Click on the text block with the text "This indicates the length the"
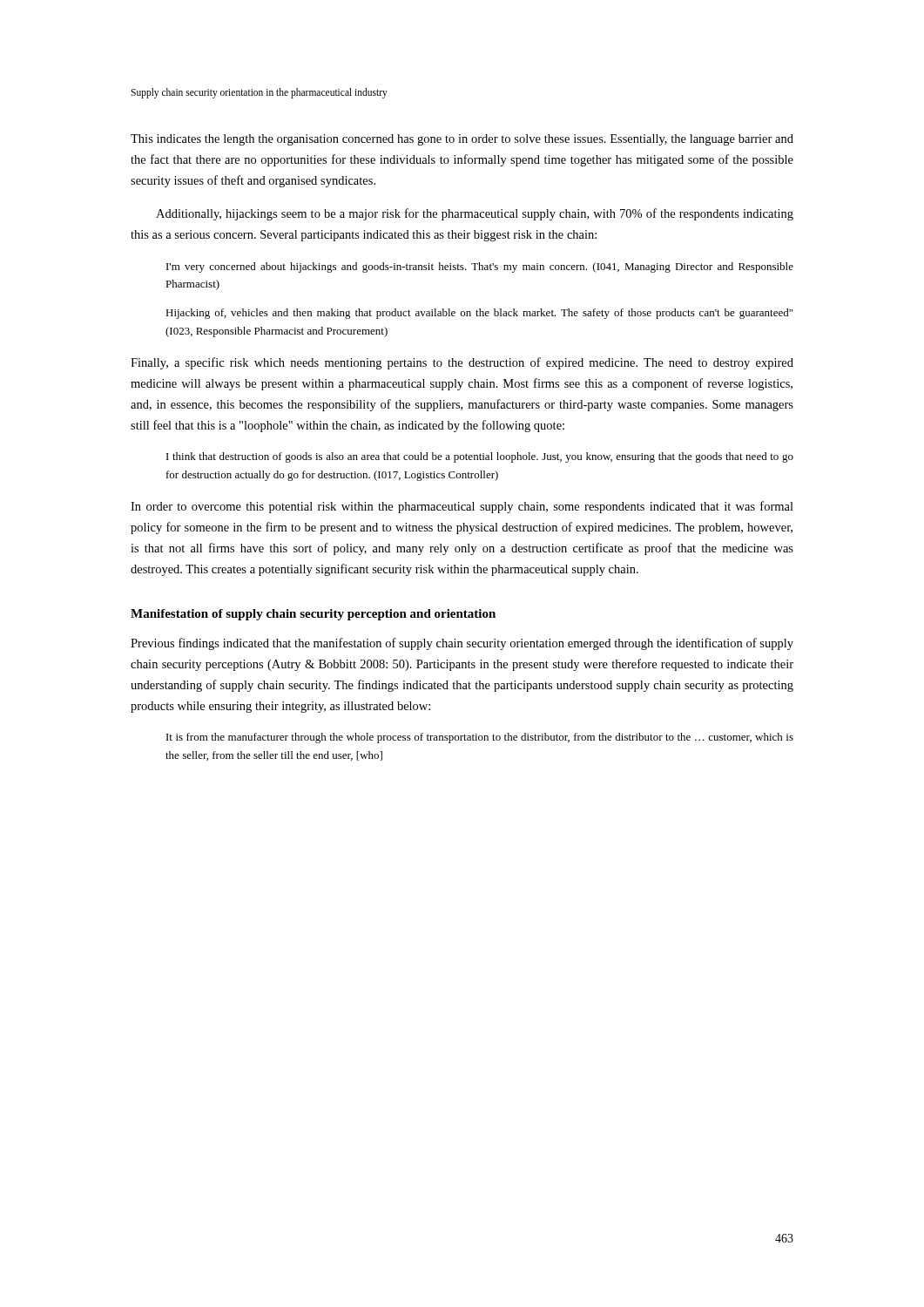Image resolution: width=924 pixels, height=1307 pixels. [462, 159]
